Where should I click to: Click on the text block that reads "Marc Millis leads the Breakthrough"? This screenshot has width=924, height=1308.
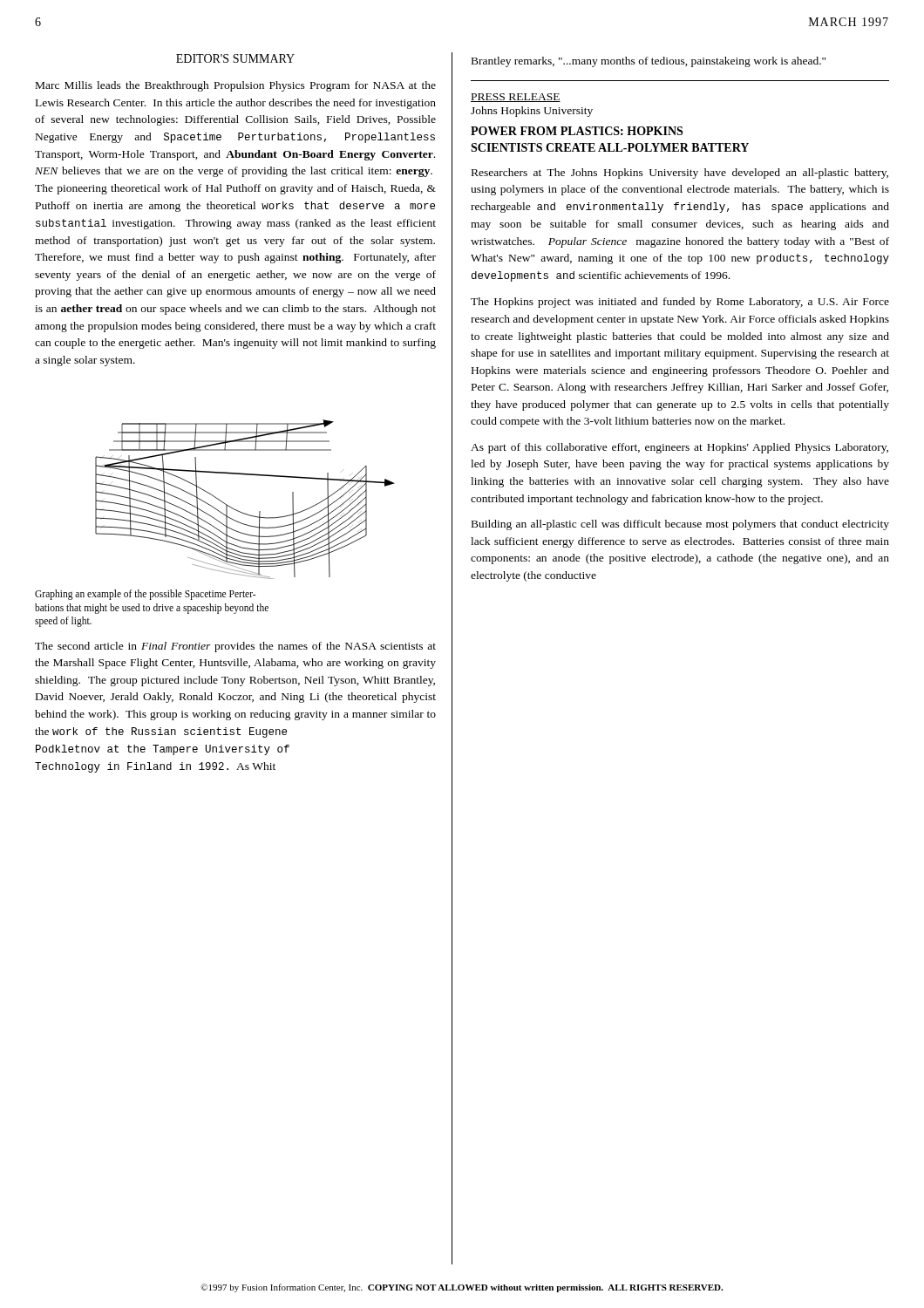(235, 222)
